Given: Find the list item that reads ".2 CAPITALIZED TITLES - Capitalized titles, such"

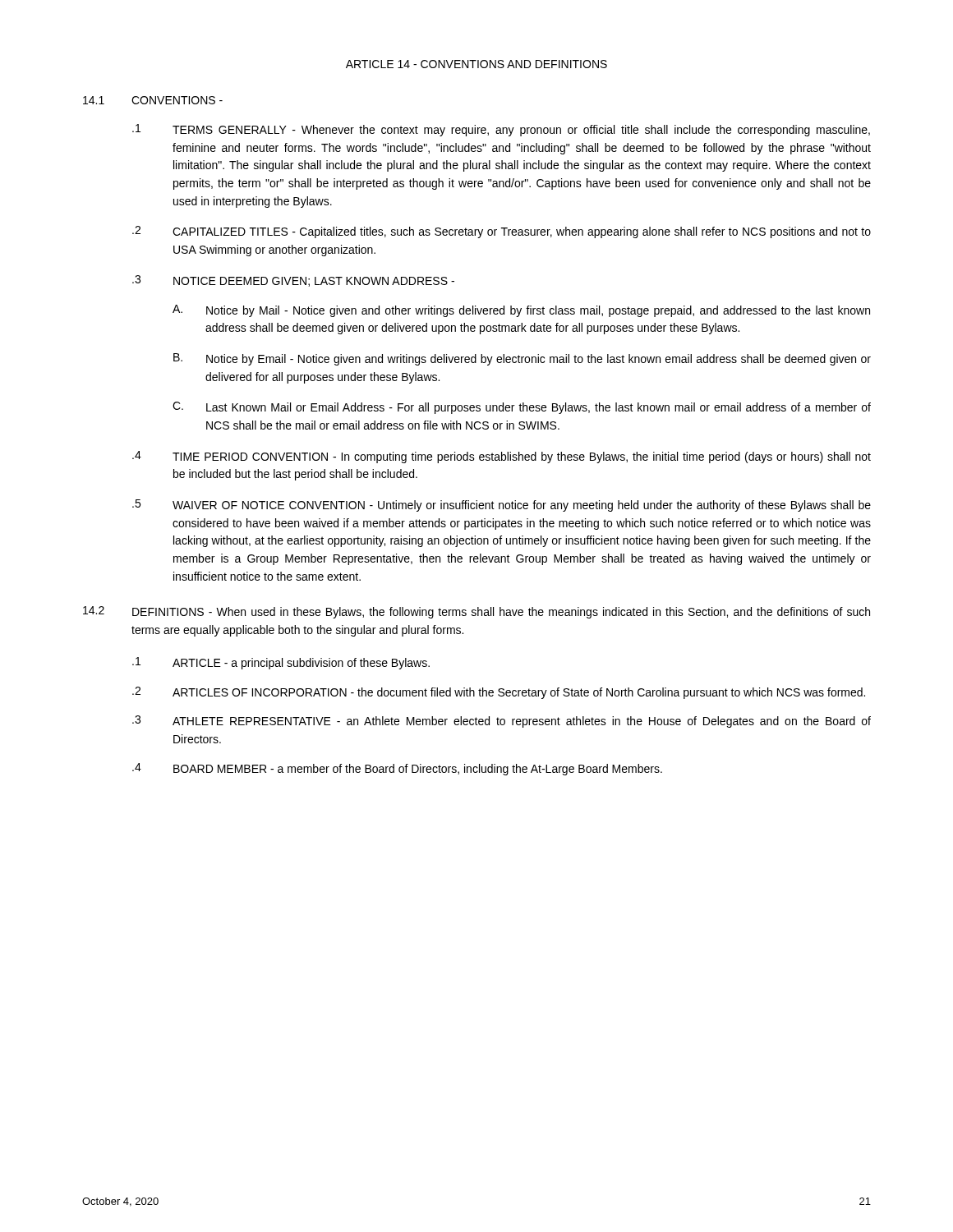Looking at the screenshot, I should coord(501,242).
